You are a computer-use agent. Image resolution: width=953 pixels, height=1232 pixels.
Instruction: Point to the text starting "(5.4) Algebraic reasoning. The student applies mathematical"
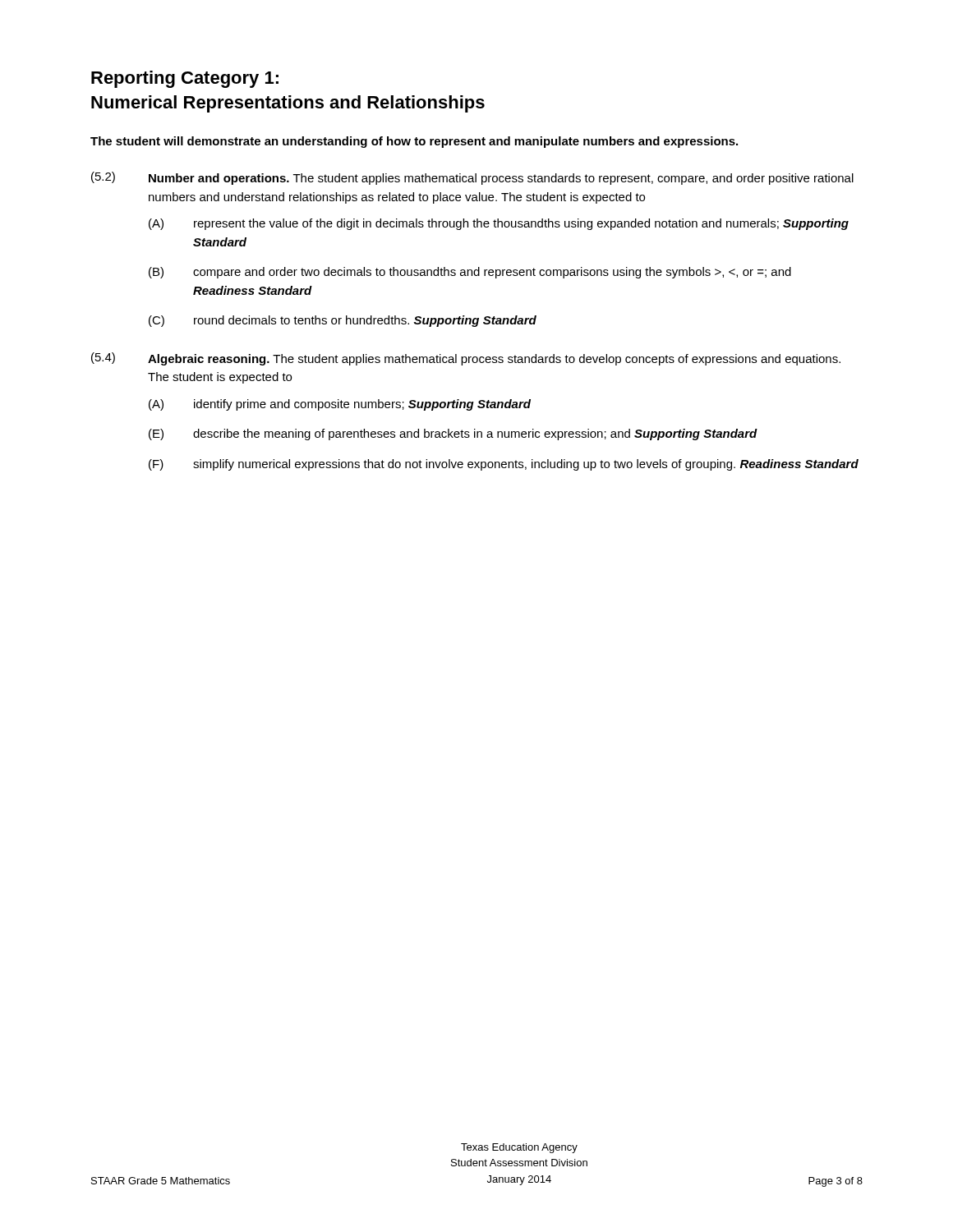[x=476, y=417]
